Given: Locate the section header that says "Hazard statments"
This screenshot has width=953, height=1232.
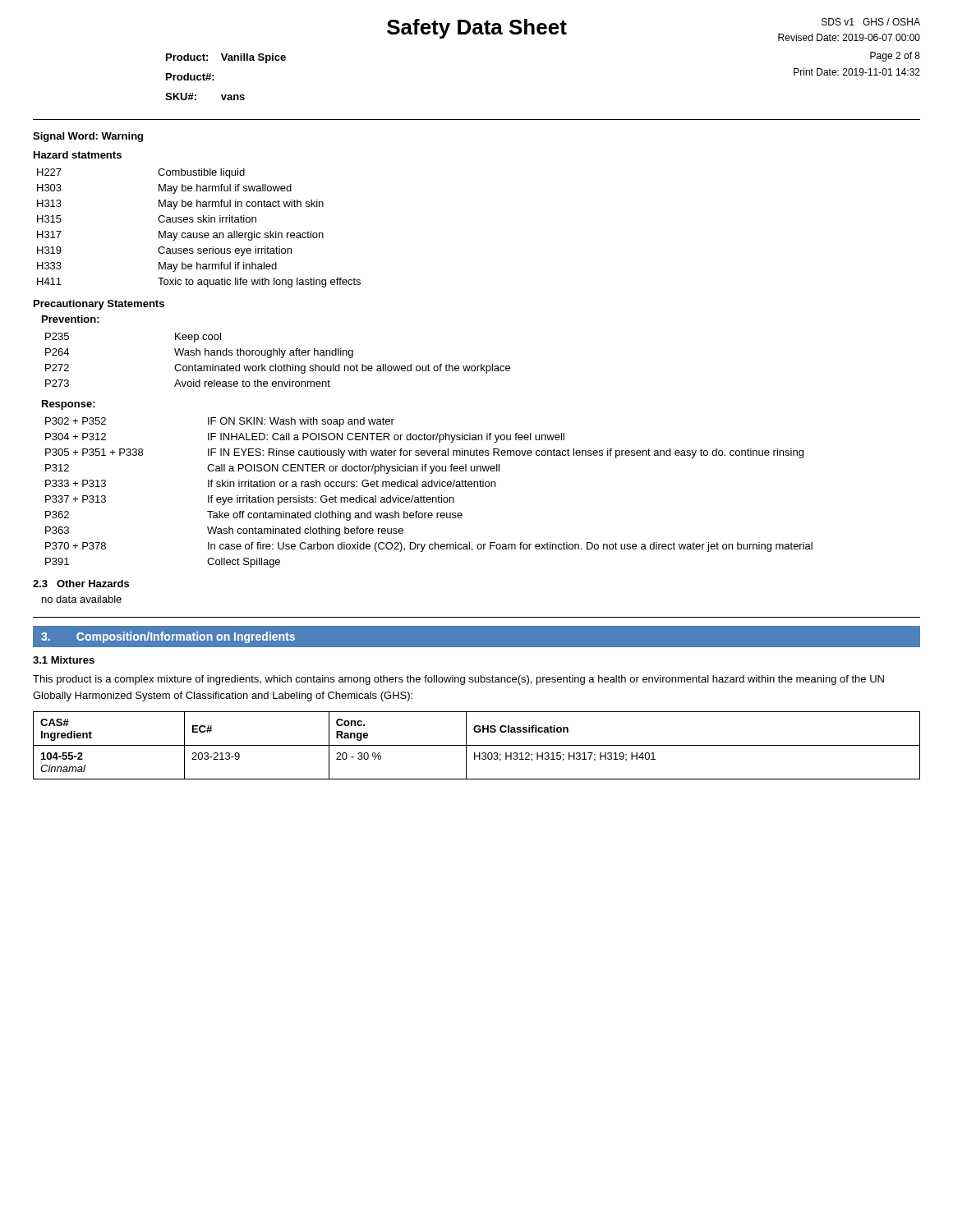Looking at the screenshot, I should pos(77,155).
